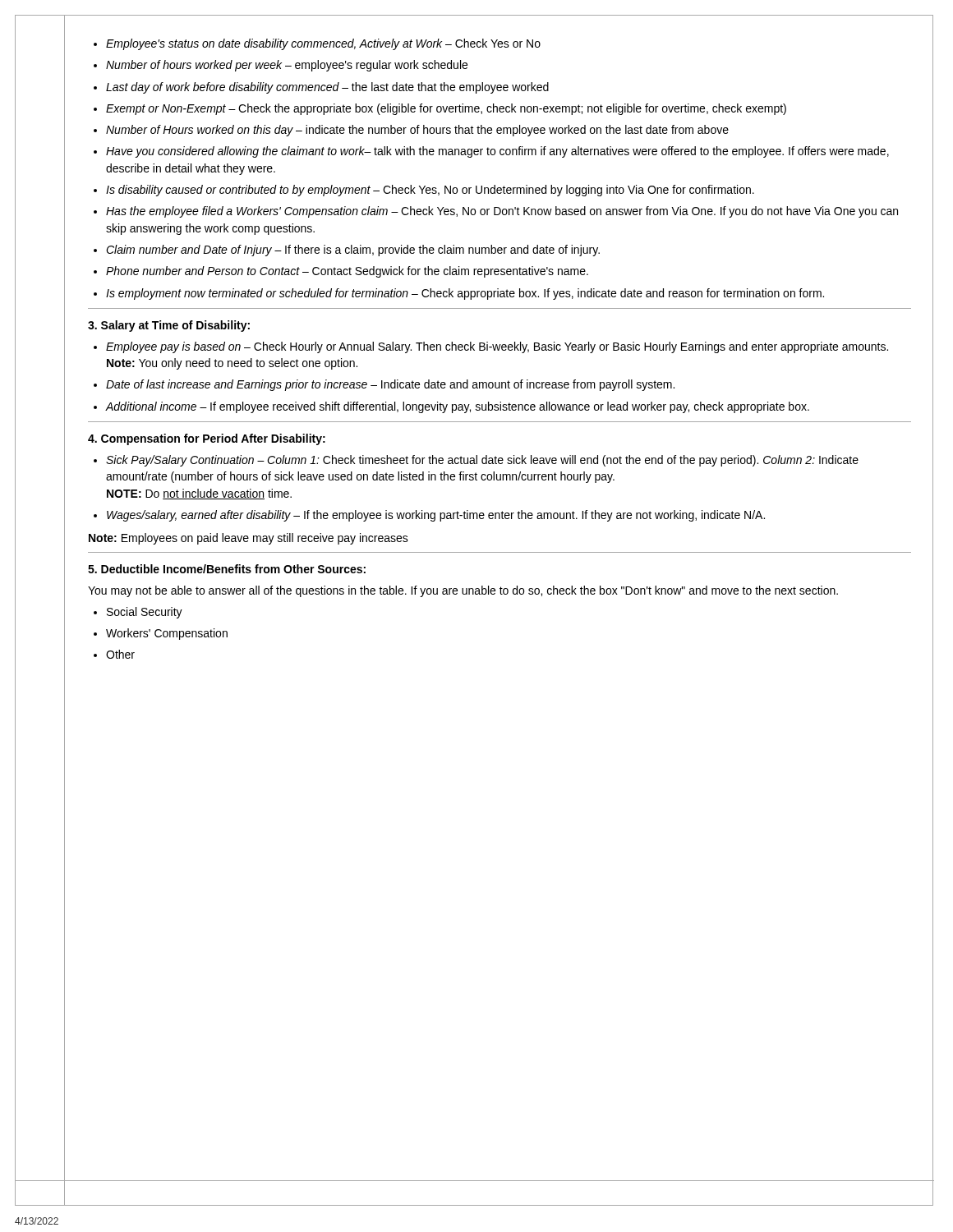Select the section header that reads "3. Salary at"
This screenshot has width=953, height=1232.
coord(169,325)
